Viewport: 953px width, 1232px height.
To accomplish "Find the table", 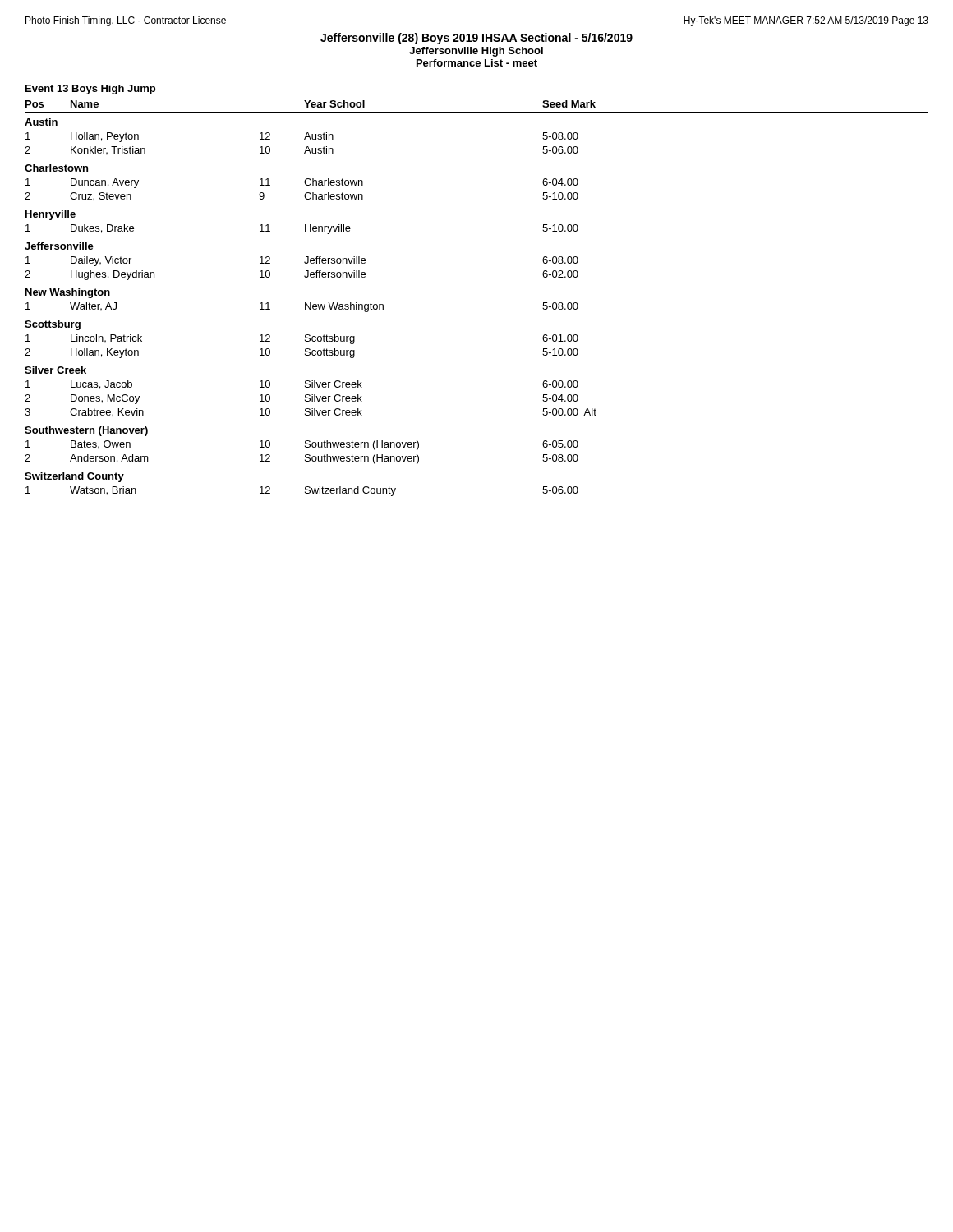I will [476, 297].
